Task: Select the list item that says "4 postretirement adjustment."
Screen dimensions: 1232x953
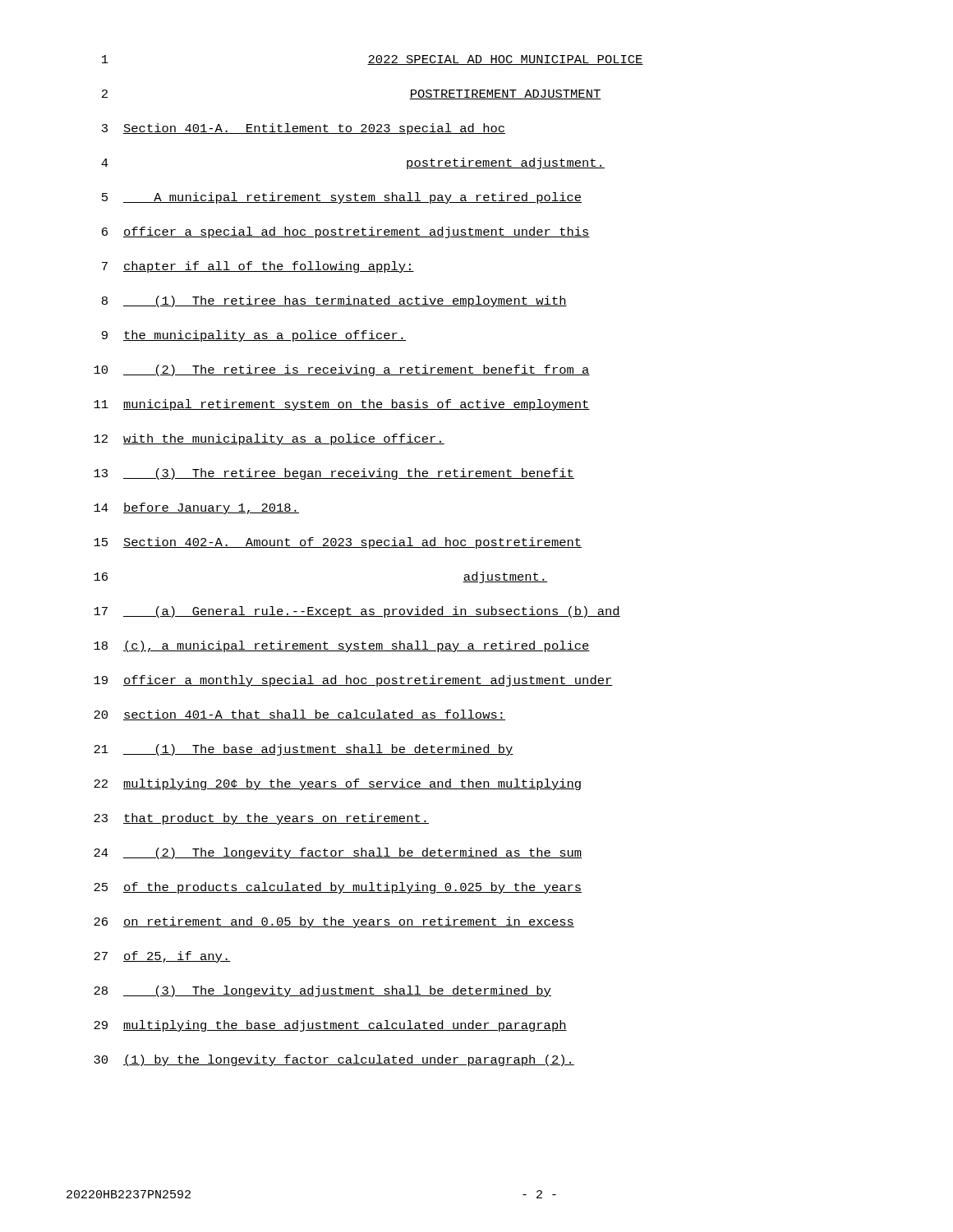Action: click(476, 163)
